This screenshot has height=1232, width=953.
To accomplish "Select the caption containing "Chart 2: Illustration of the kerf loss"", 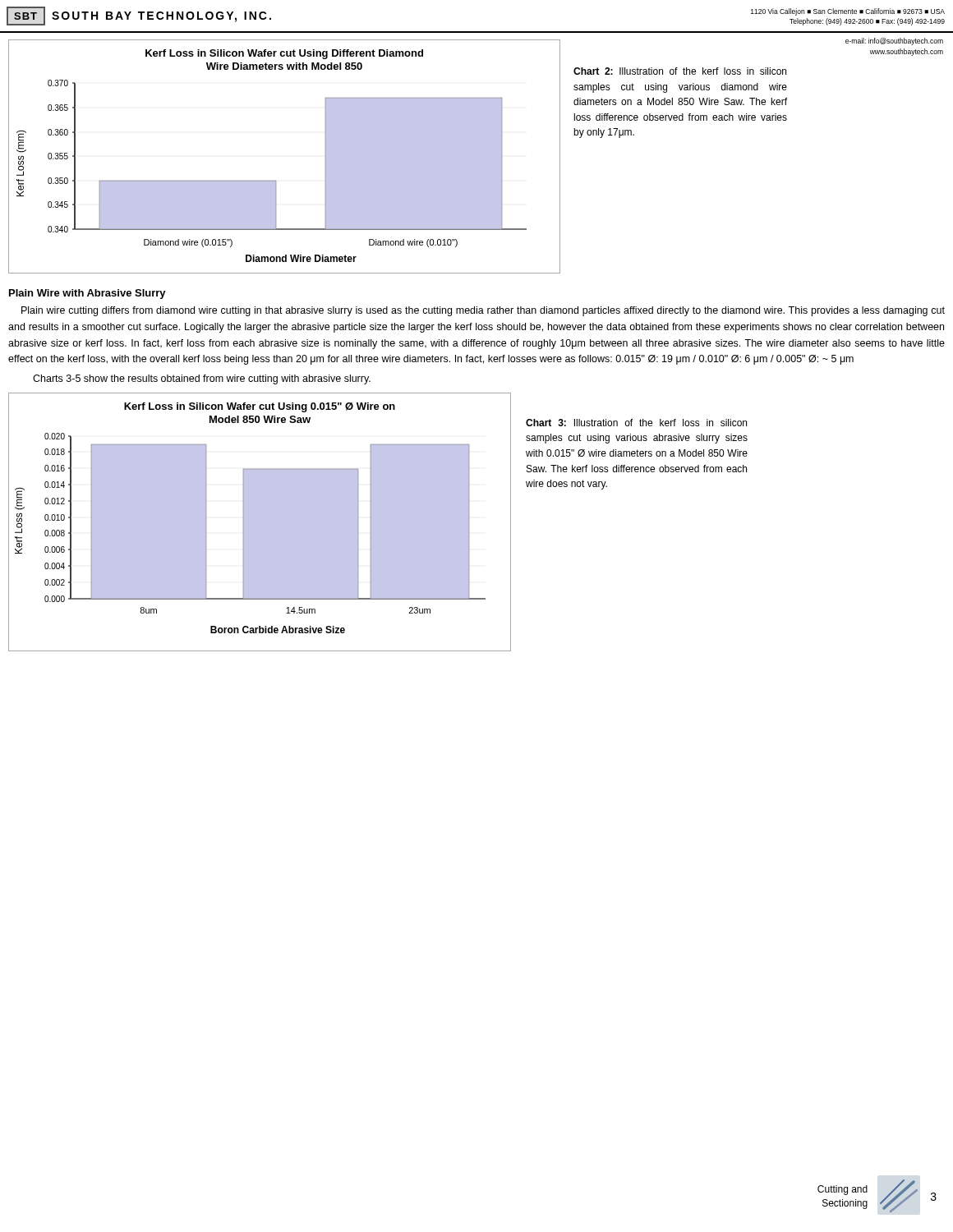I will (x=680, y=102).
